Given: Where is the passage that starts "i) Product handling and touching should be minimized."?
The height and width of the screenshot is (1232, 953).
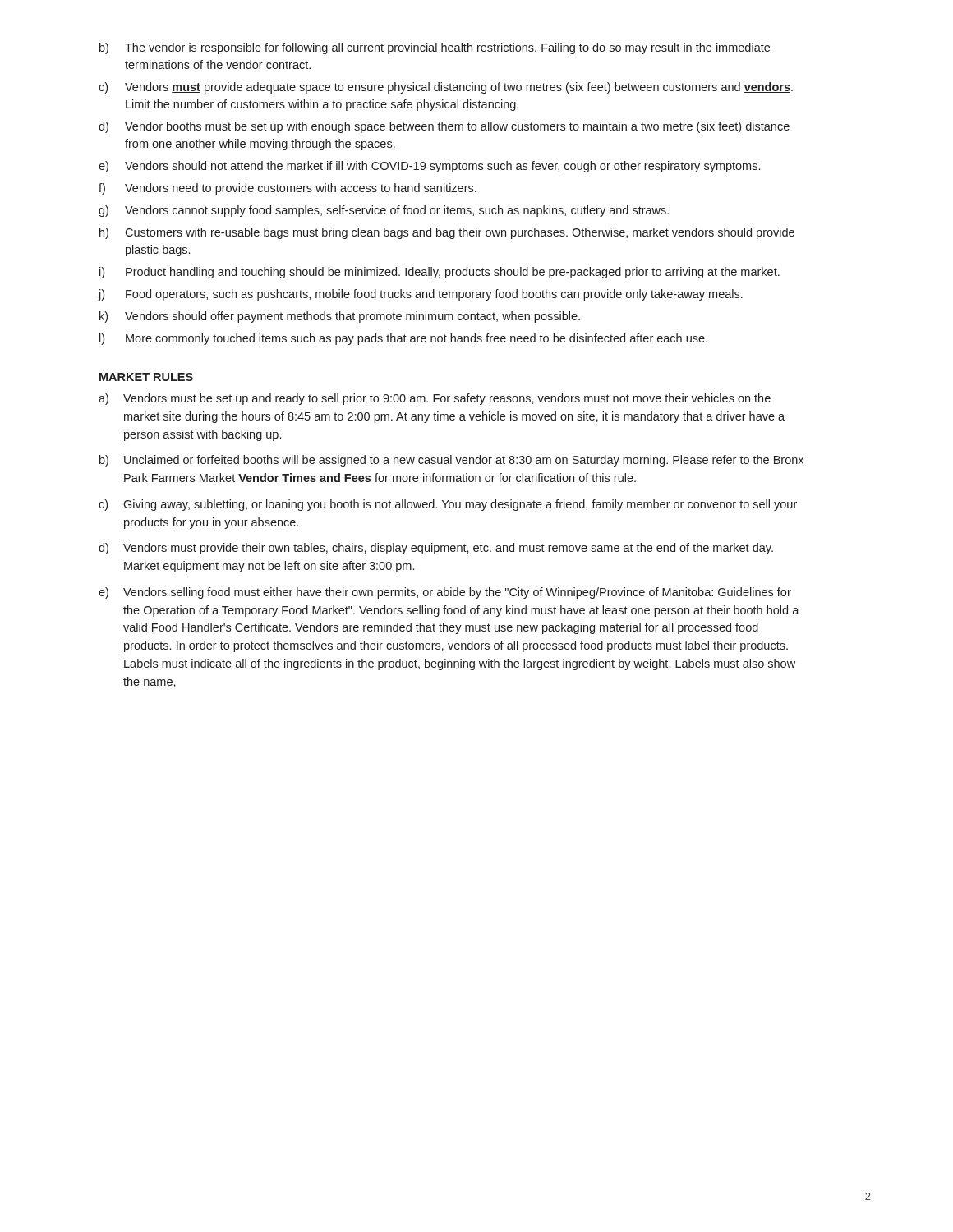Looking at the screenshot, I should tap(452, 272).
